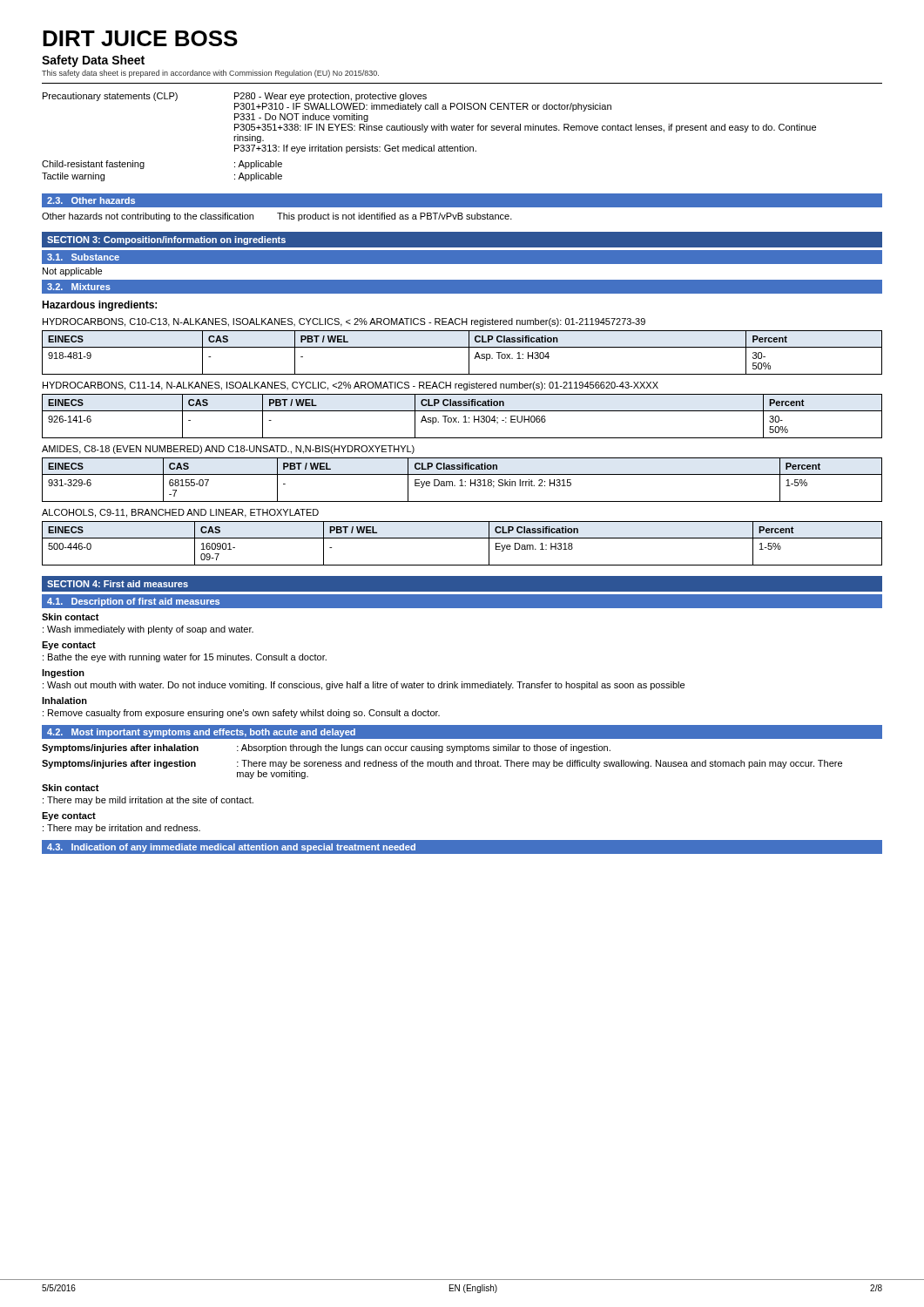The image size is (924, 1307).
Task: Locate the text block containing "Other hazards not contributing to the classification This"
Action: (462, 216)
